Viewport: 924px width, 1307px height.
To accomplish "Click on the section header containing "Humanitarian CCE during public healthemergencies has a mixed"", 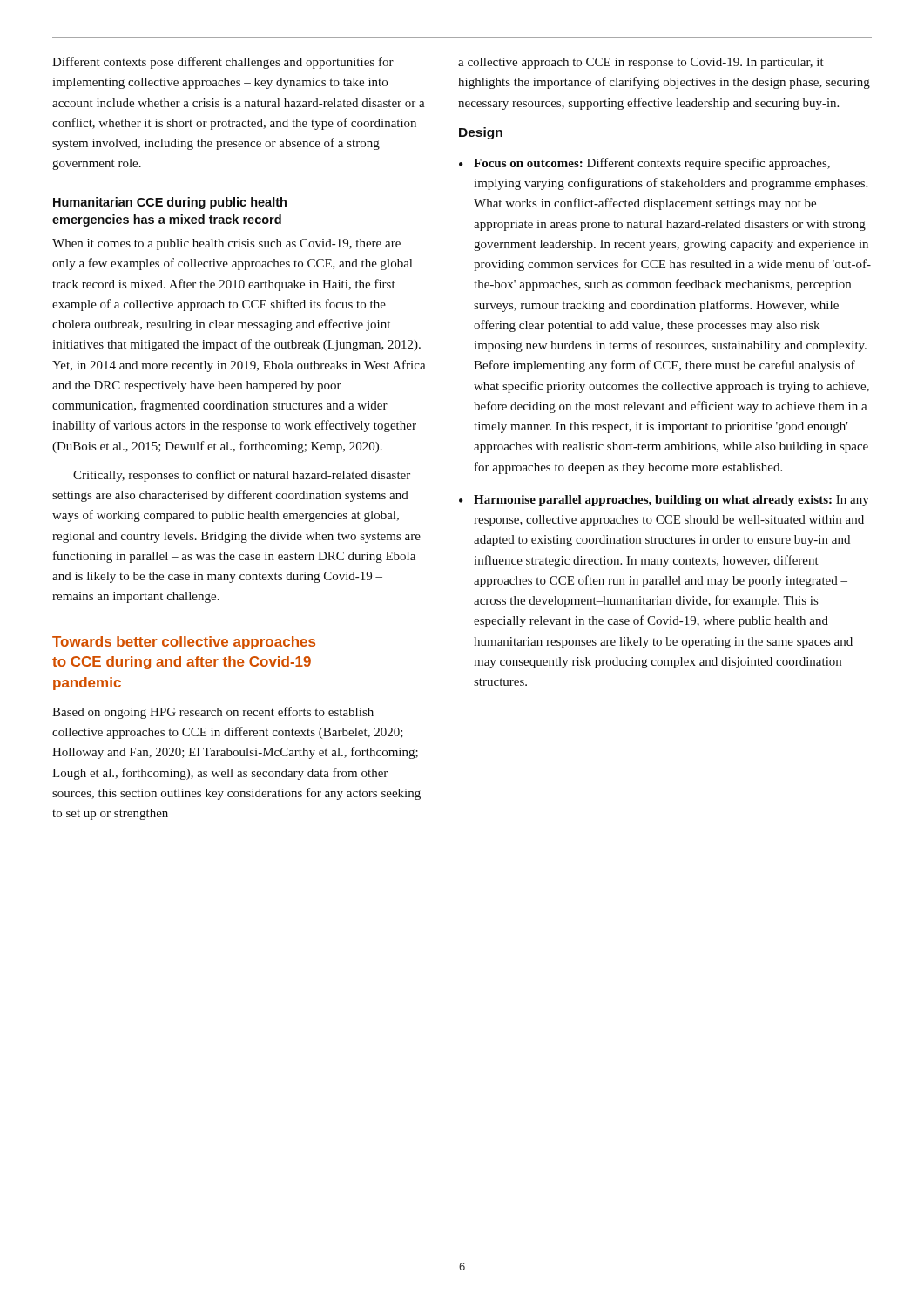I will pyautogui.click(x=240, y=211).
